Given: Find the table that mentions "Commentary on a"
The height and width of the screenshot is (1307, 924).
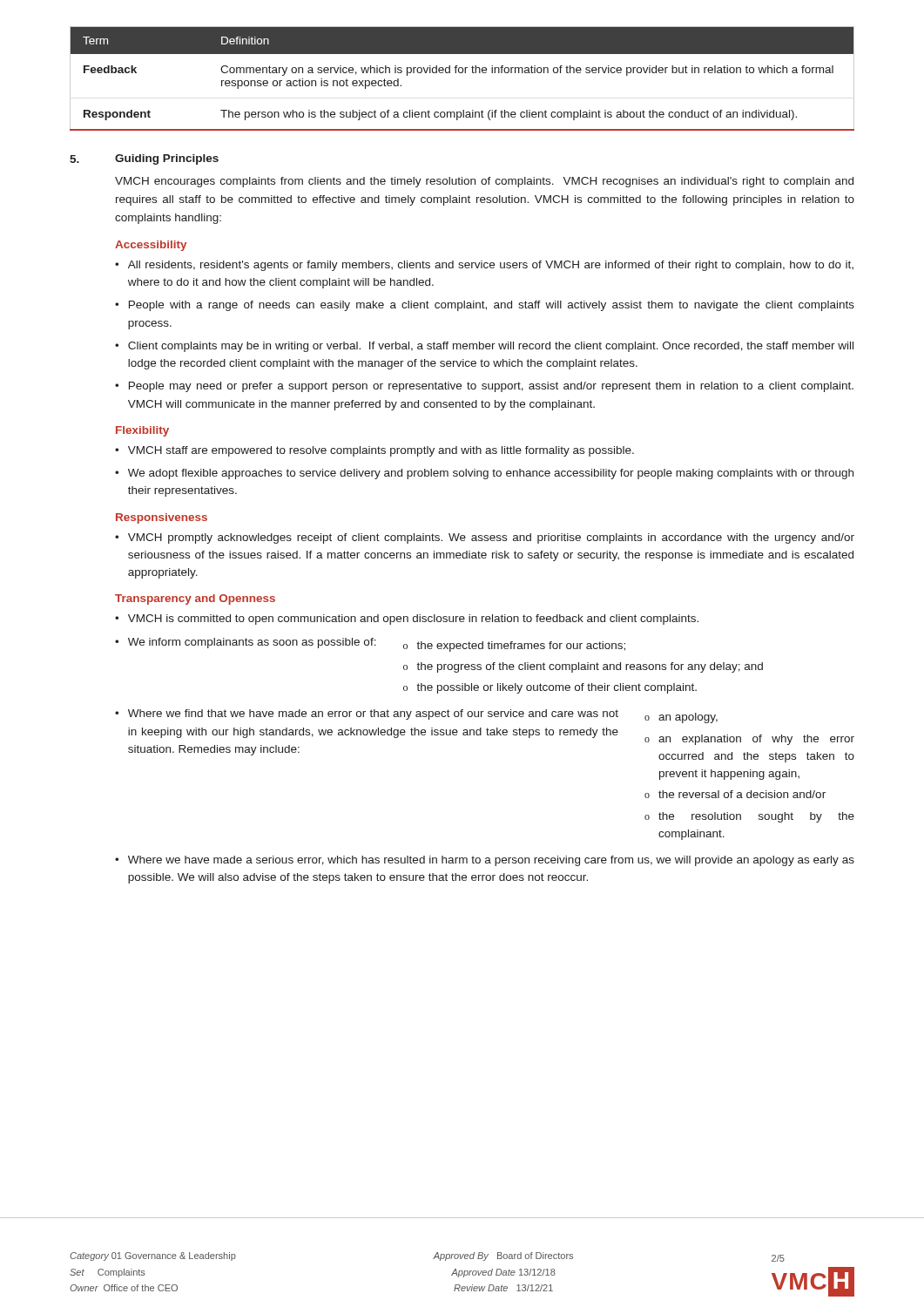Looking at the screenshot, I should (462, 78).
